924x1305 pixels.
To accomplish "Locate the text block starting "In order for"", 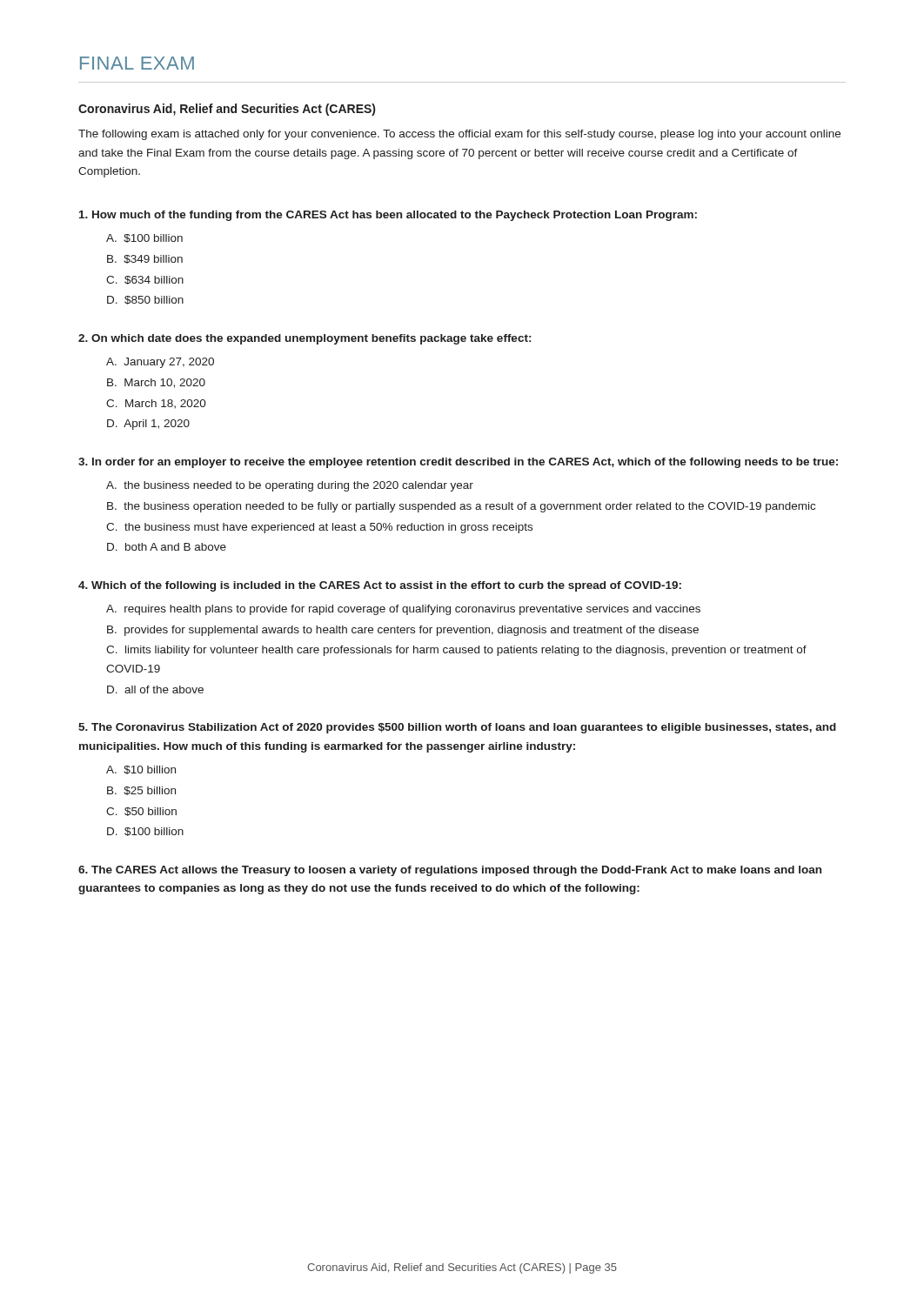I will 459,461.
